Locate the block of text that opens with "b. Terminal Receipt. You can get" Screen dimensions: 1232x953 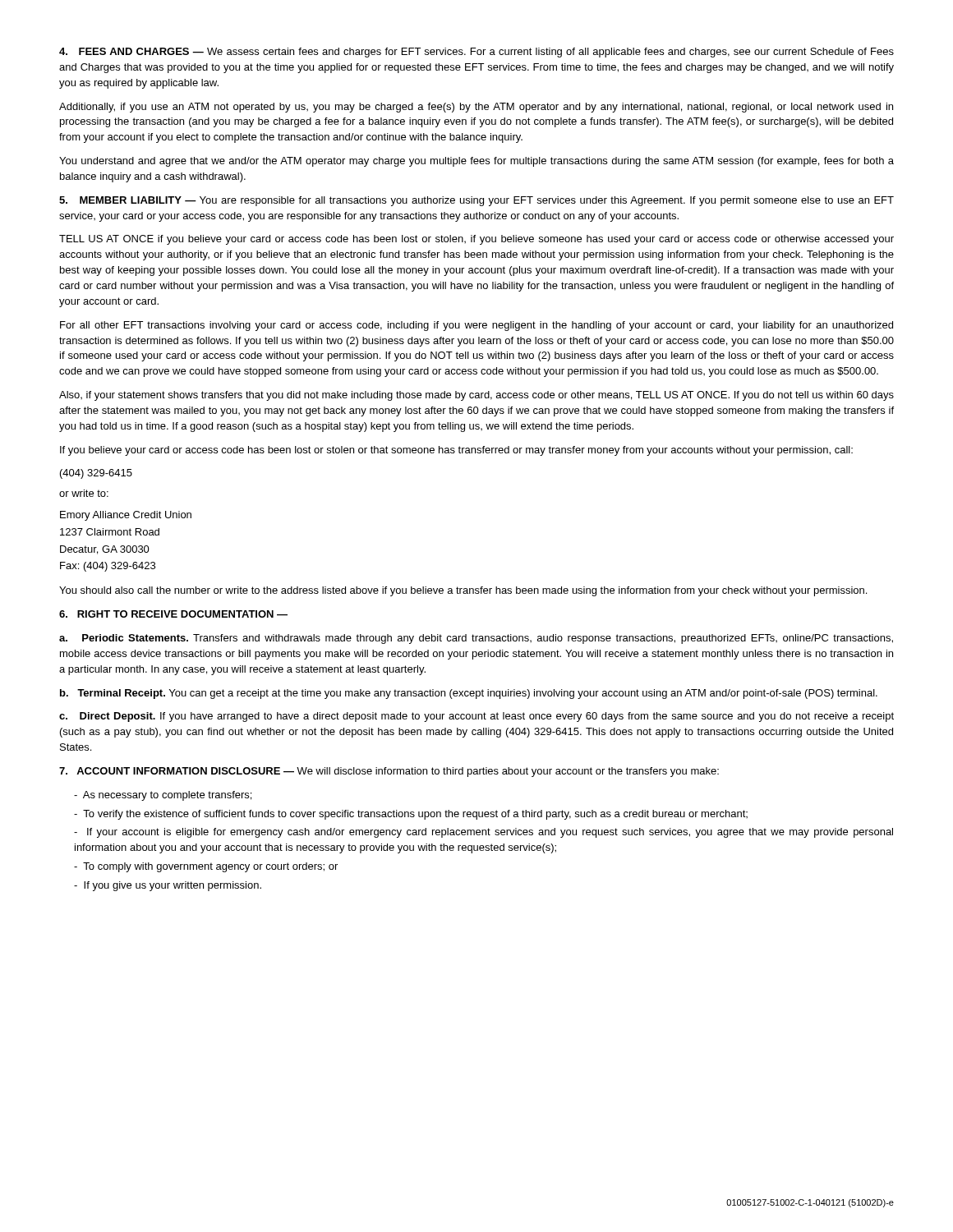[x=469, y=692]
